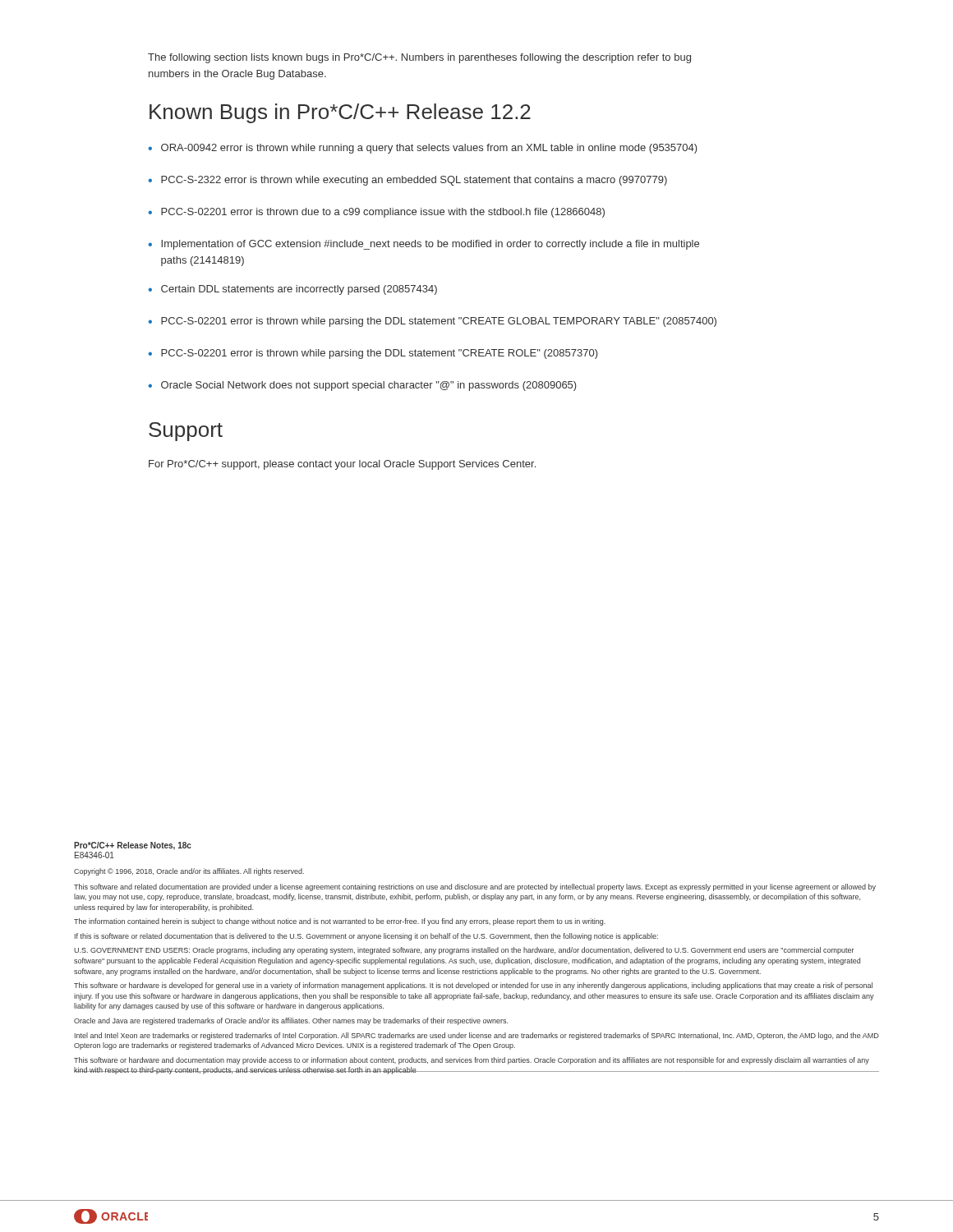Point to "Known Bugs in Pro*C/C++ Release 12.2"
953x1232 pixels.
340,112
